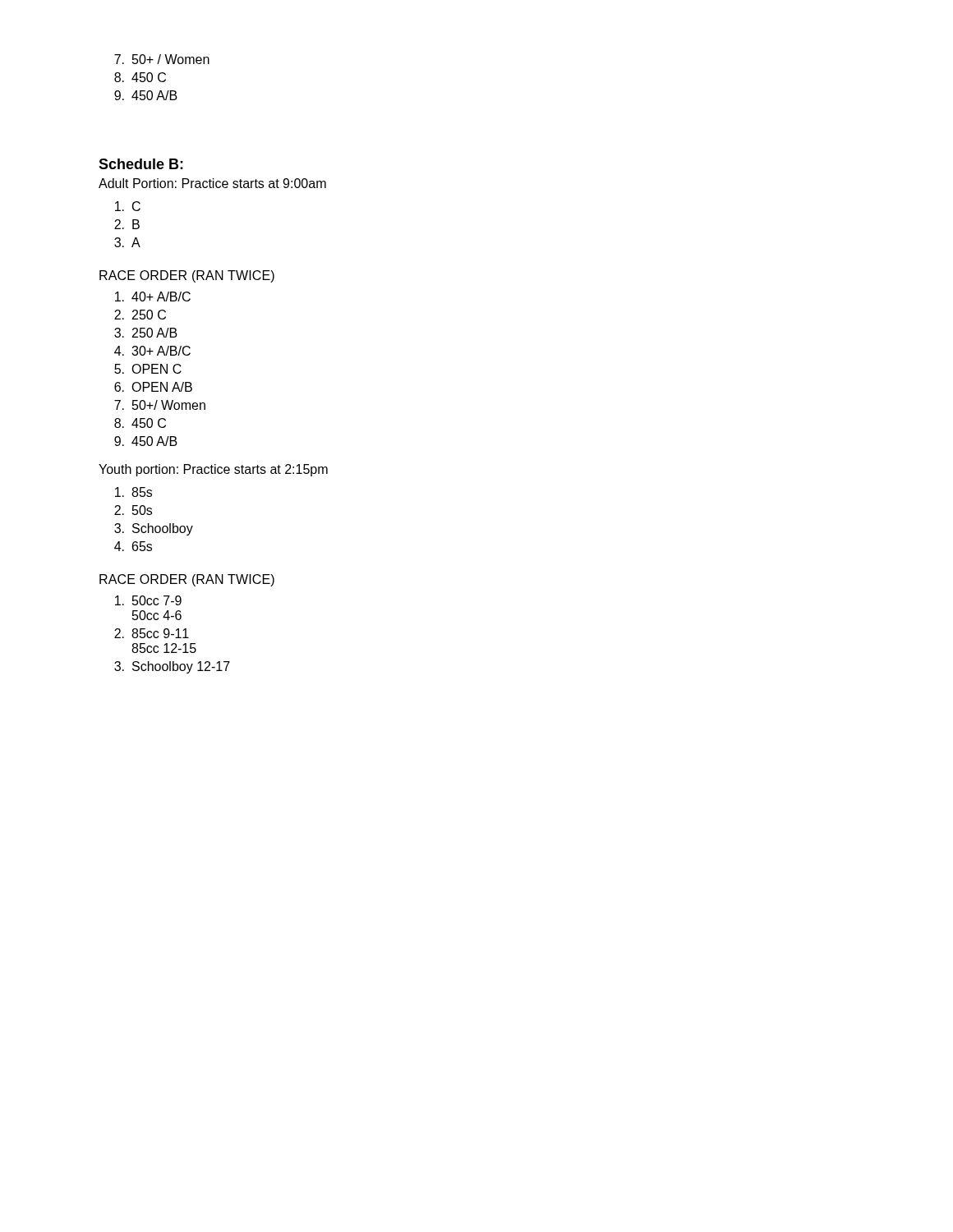Select the region starting "Youth portion: Practice starts at 2:15pm"
The height and width of the screenshot is (1232, 953).
point(213,469)
